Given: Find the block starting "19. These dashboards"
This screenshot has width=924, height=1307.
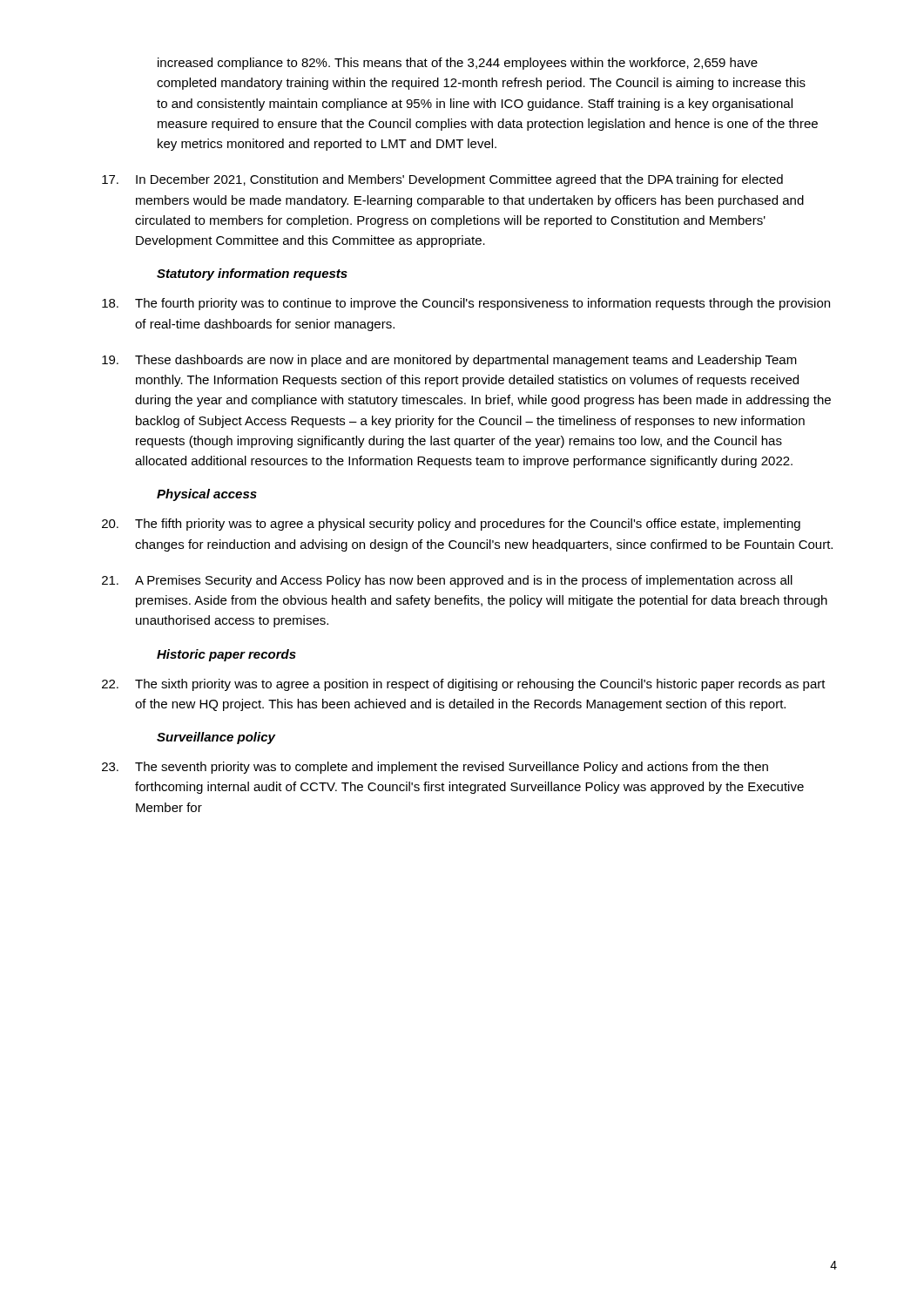Looking at the screenshot, I should (462, 410).
